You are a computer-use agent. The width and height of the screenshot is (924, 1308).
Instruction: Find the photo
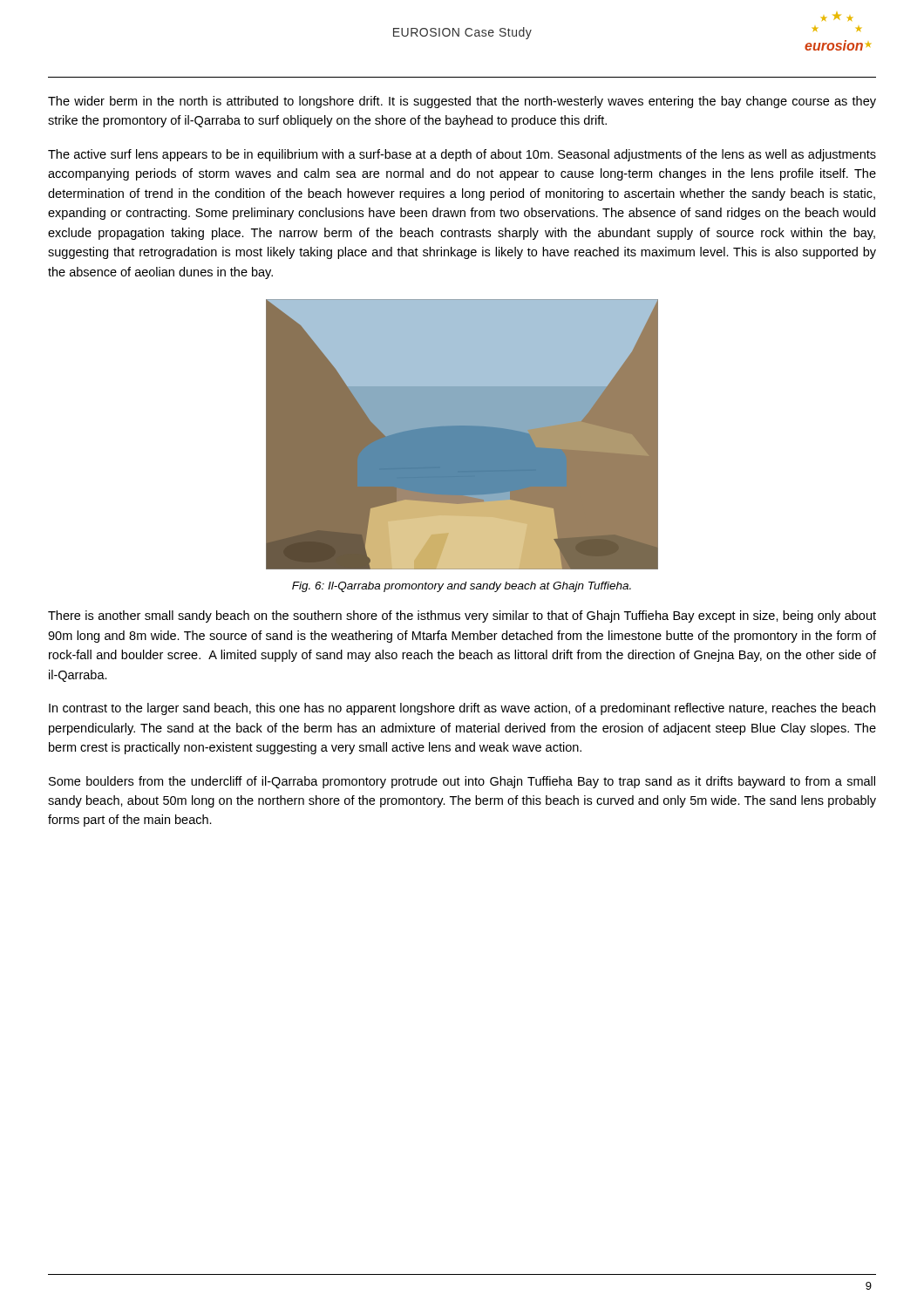(x=462, y=436)
